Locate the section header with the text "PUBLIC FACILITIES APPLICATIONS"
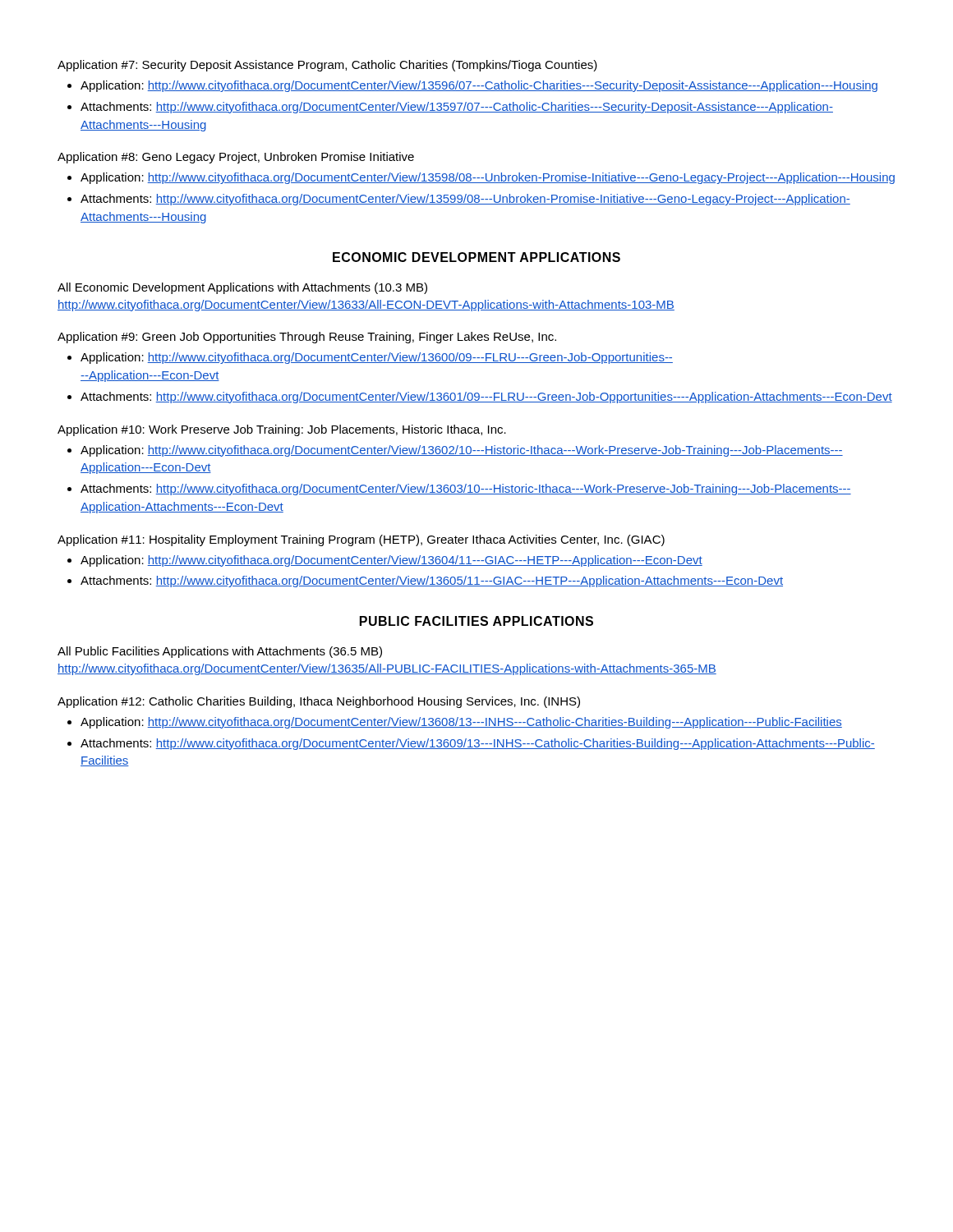953x1232 pixels. (476, 621)
